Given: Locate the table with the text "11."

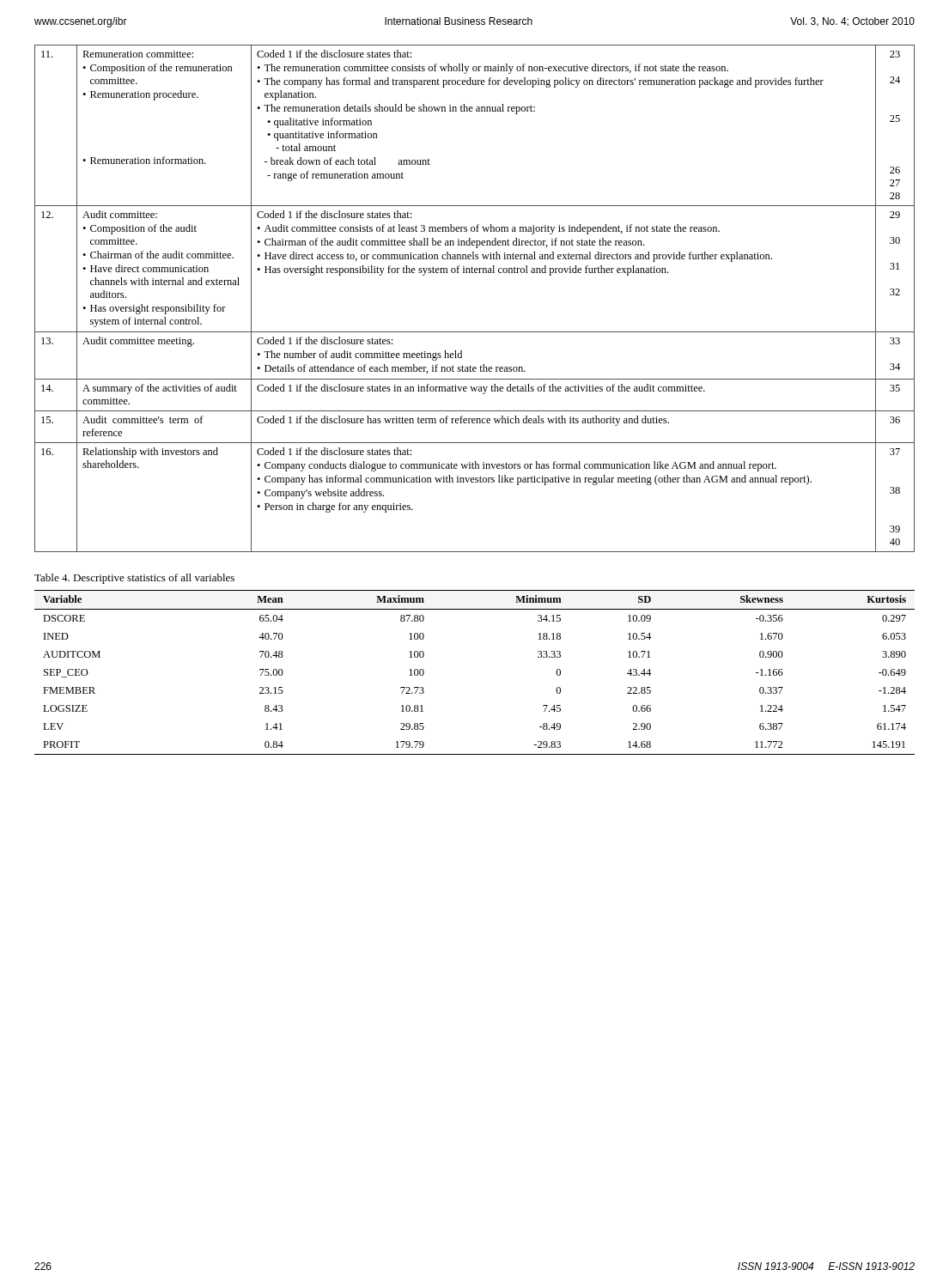Looking at the screenshot, I should click(474, 298).
